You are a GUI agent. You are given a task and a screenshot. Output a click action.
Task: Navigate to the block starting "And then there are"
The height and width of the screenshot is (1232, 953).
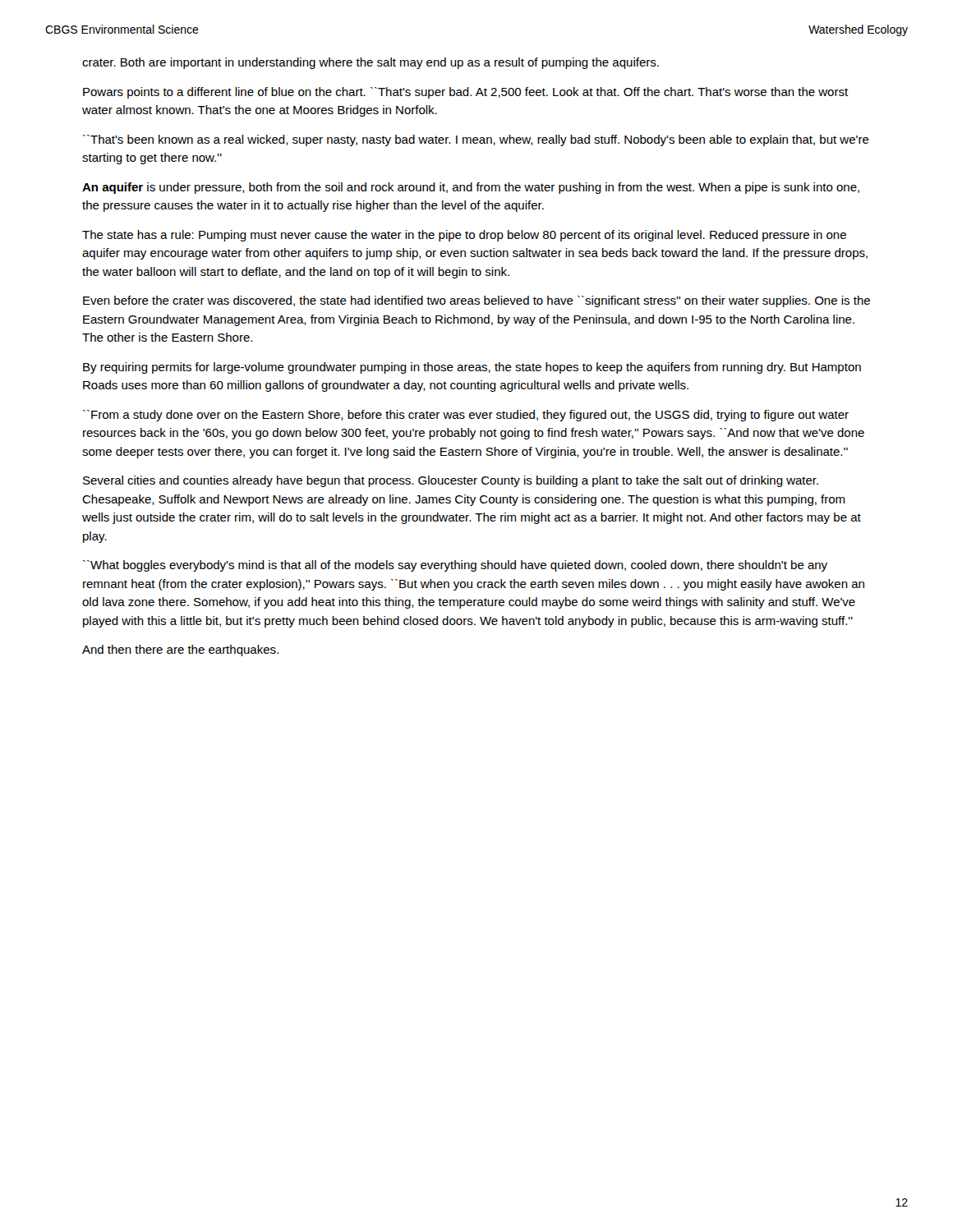180,650
